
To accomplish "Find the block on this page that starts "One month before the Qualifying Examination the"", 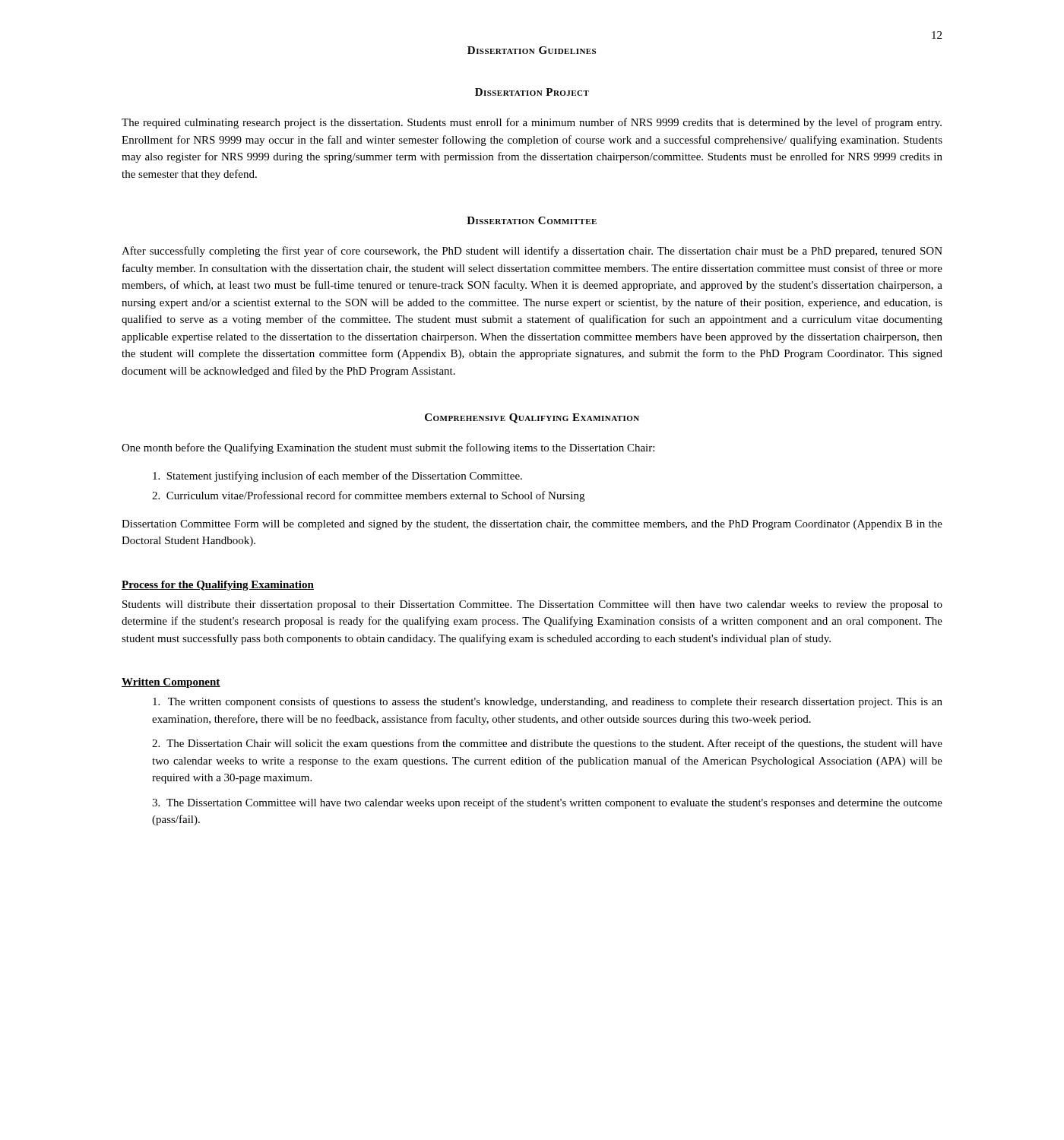I will 389,448.
